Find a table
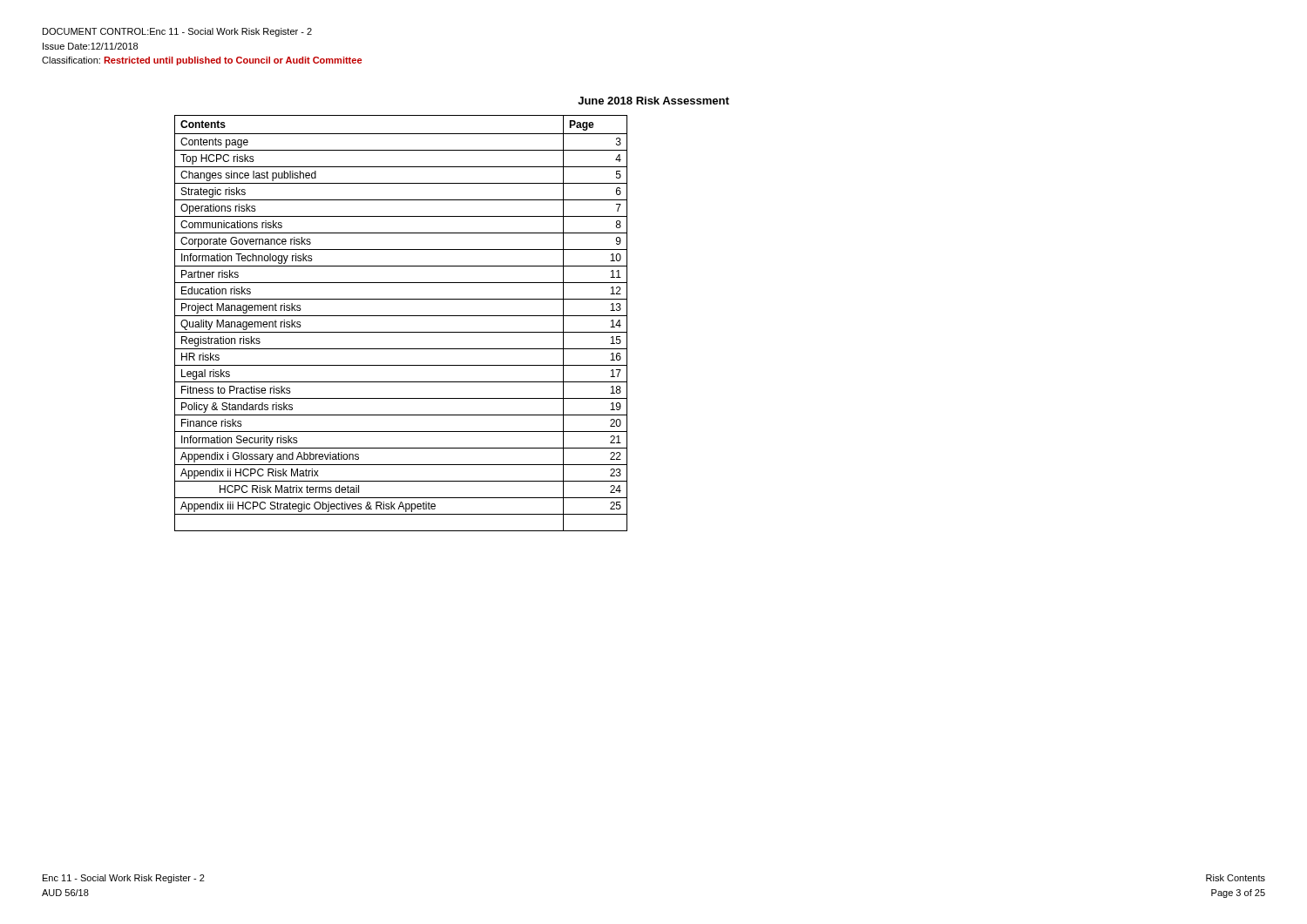Screen dimensions: 924x1307 tap(401, 323)
